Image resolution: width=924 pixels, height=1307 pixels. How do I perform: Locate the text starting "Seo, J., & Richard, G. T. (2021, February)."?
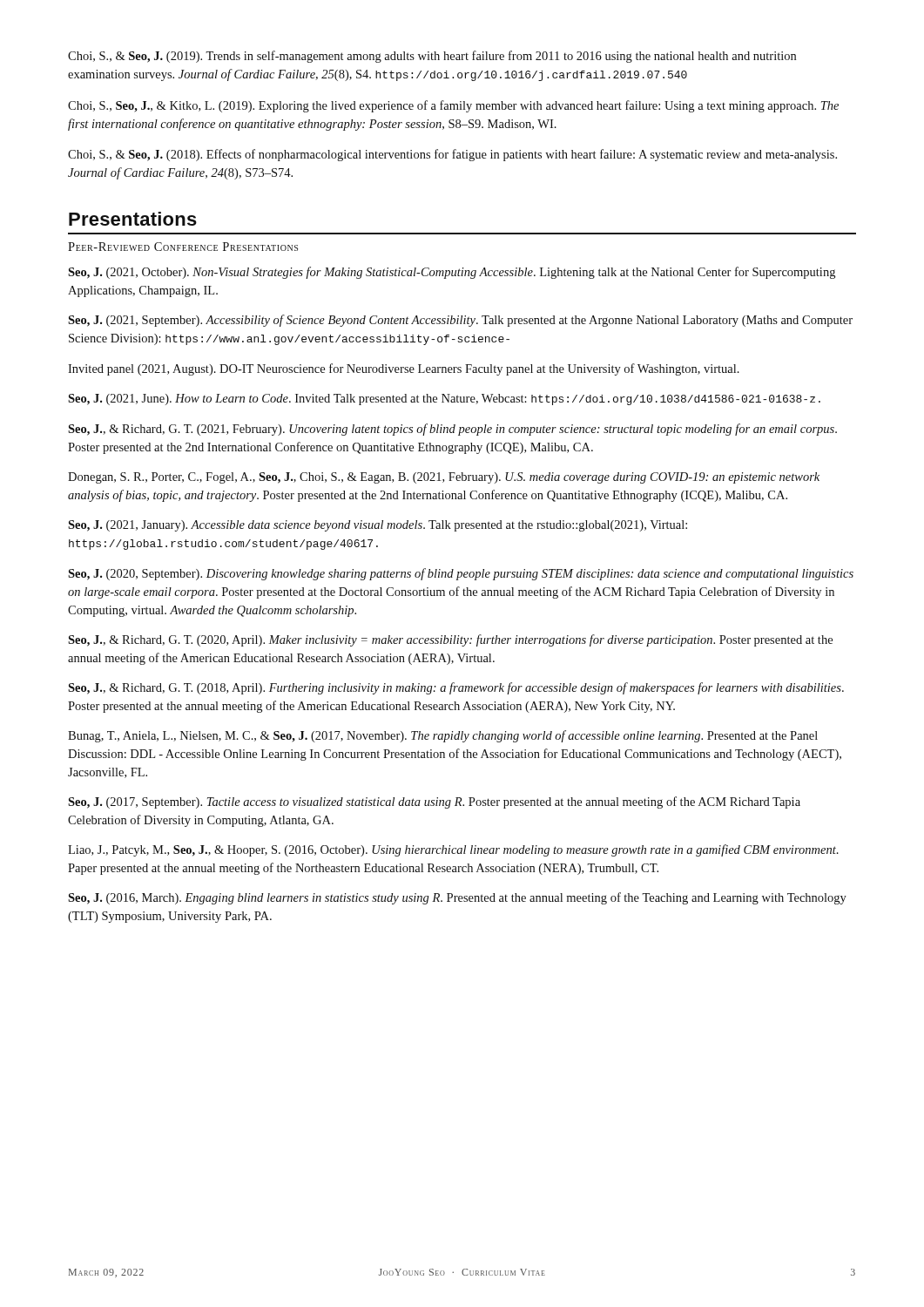[453, 438]
